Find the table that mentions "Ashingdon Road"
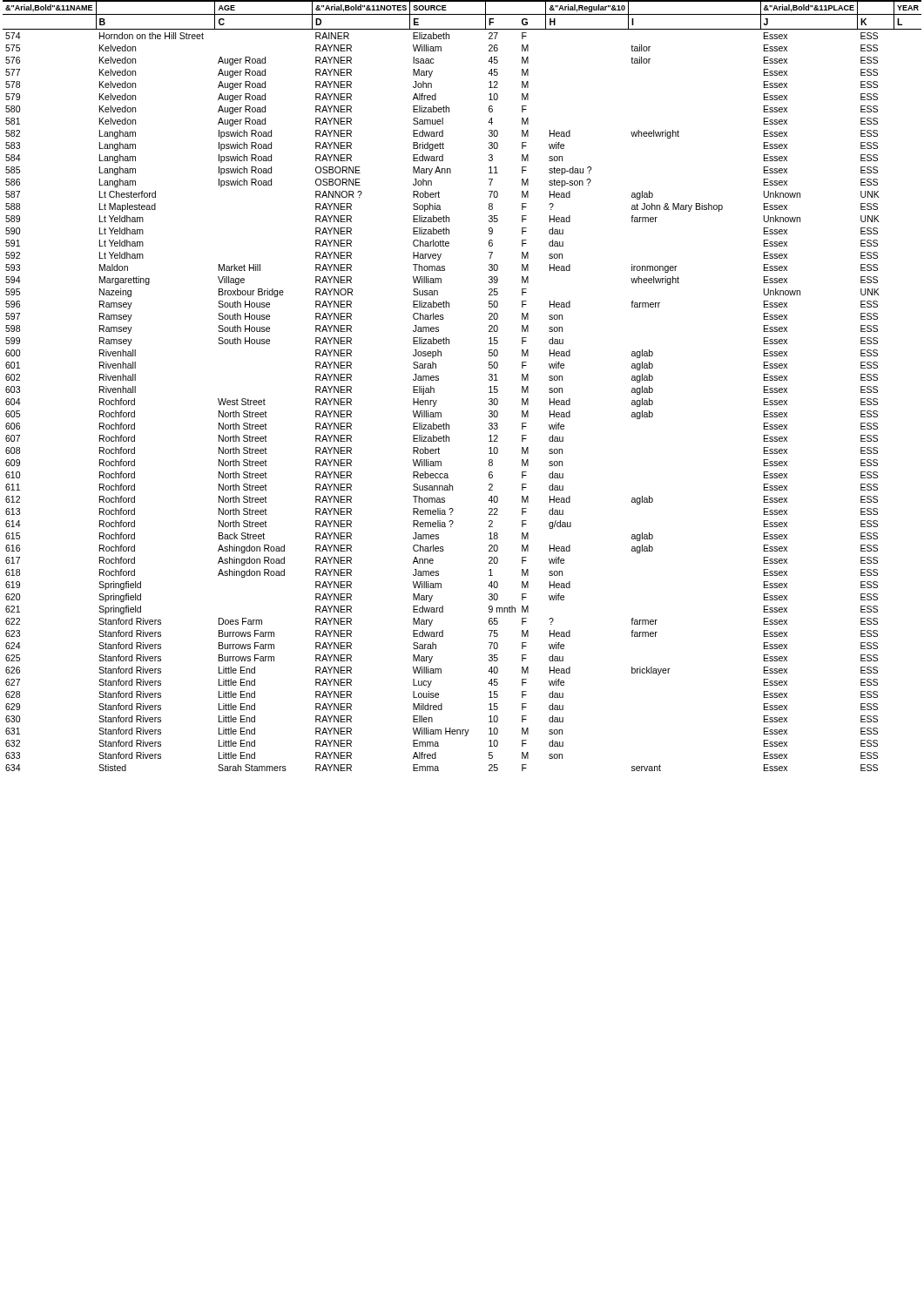The image size is (924, 1307). point(462,387)
